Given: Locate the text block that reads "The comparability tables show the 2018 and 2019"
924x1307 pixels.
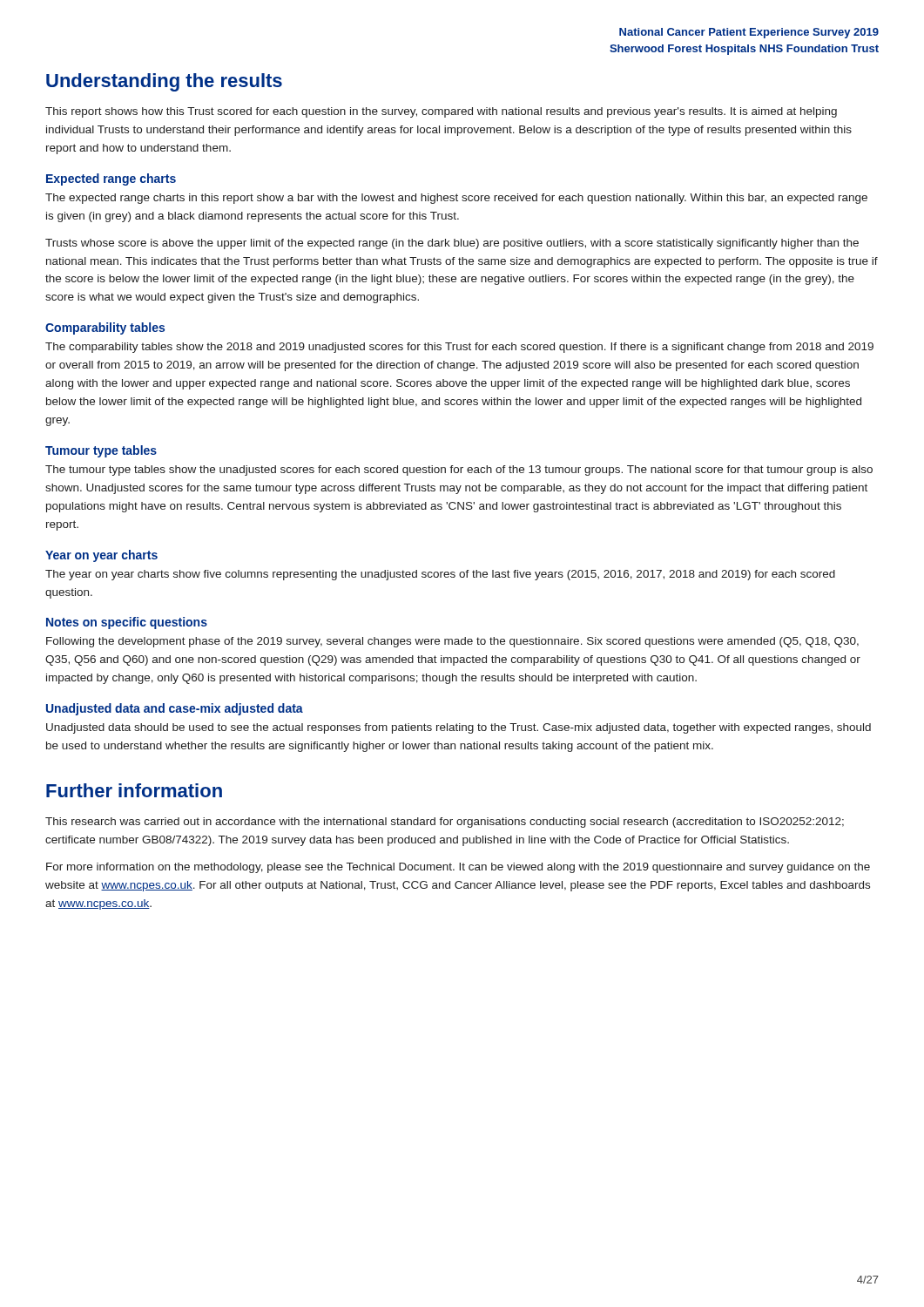Looking at the screenshot, I should (462, 384).
